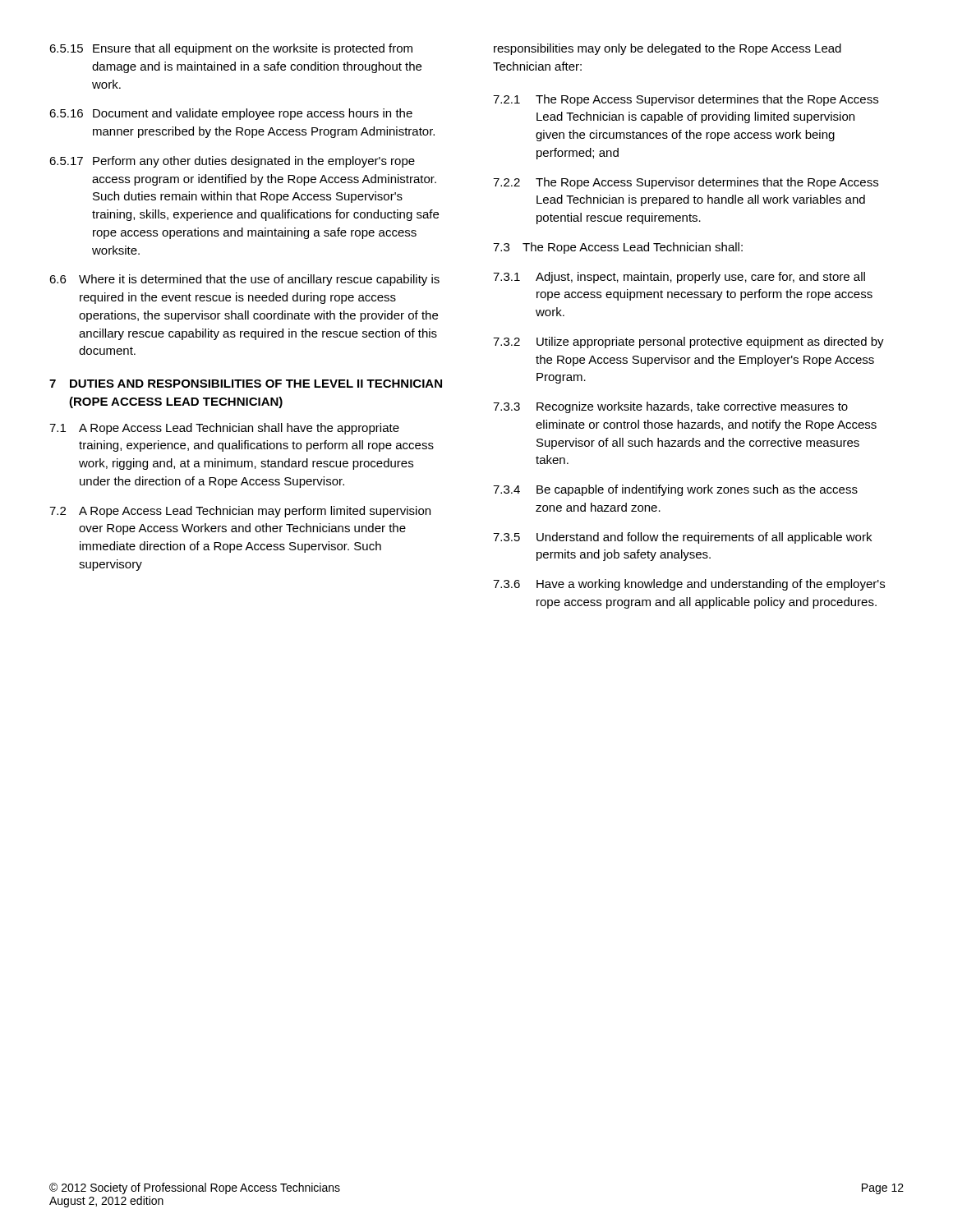Select the region starting "7.3.1 Adjust, inspect, maintain,"
This screenshot has height=1232, width=953.
[x=690, y=294]
